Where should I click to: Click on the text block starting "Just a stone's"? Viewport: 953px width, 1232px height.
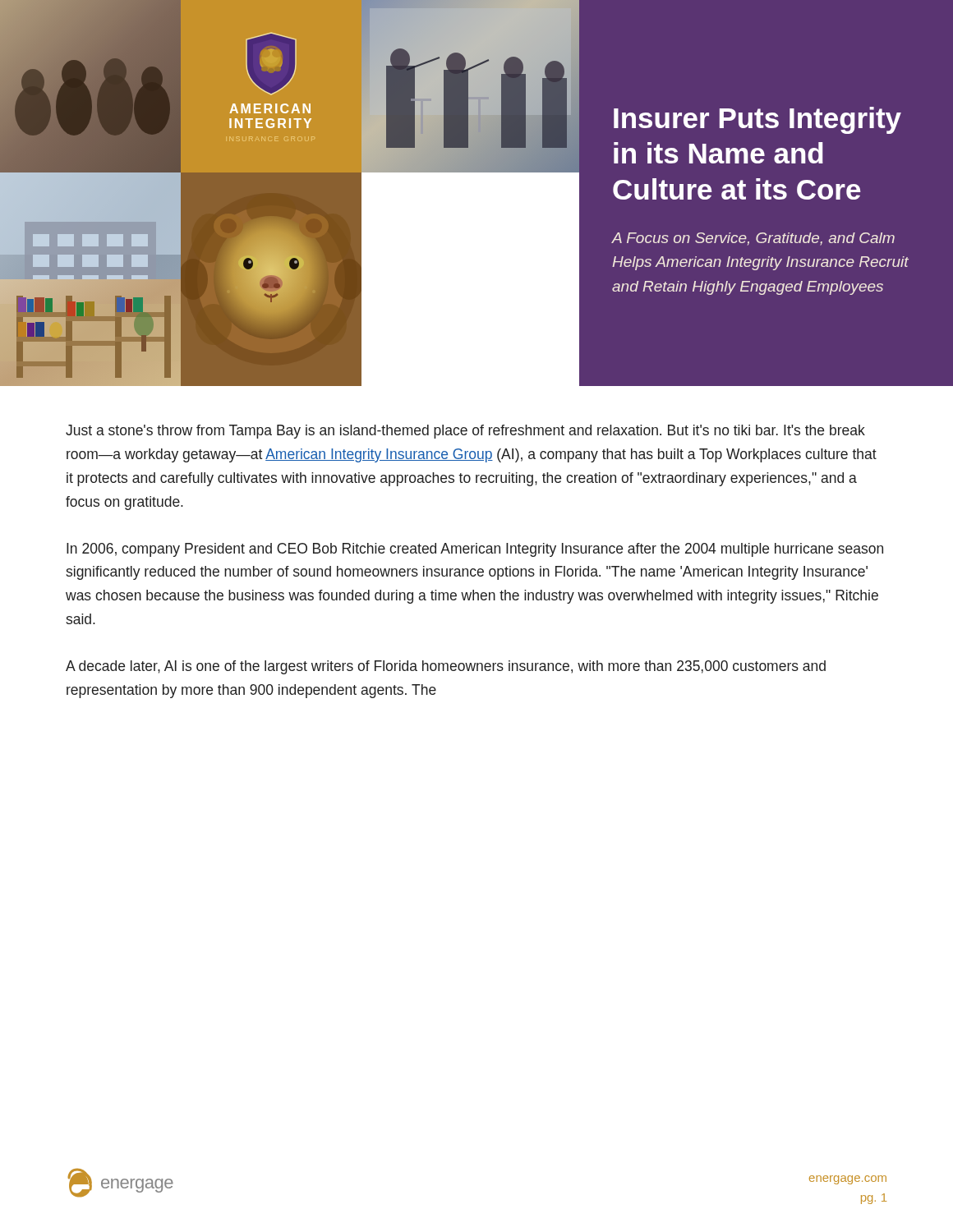click(471, 466)
